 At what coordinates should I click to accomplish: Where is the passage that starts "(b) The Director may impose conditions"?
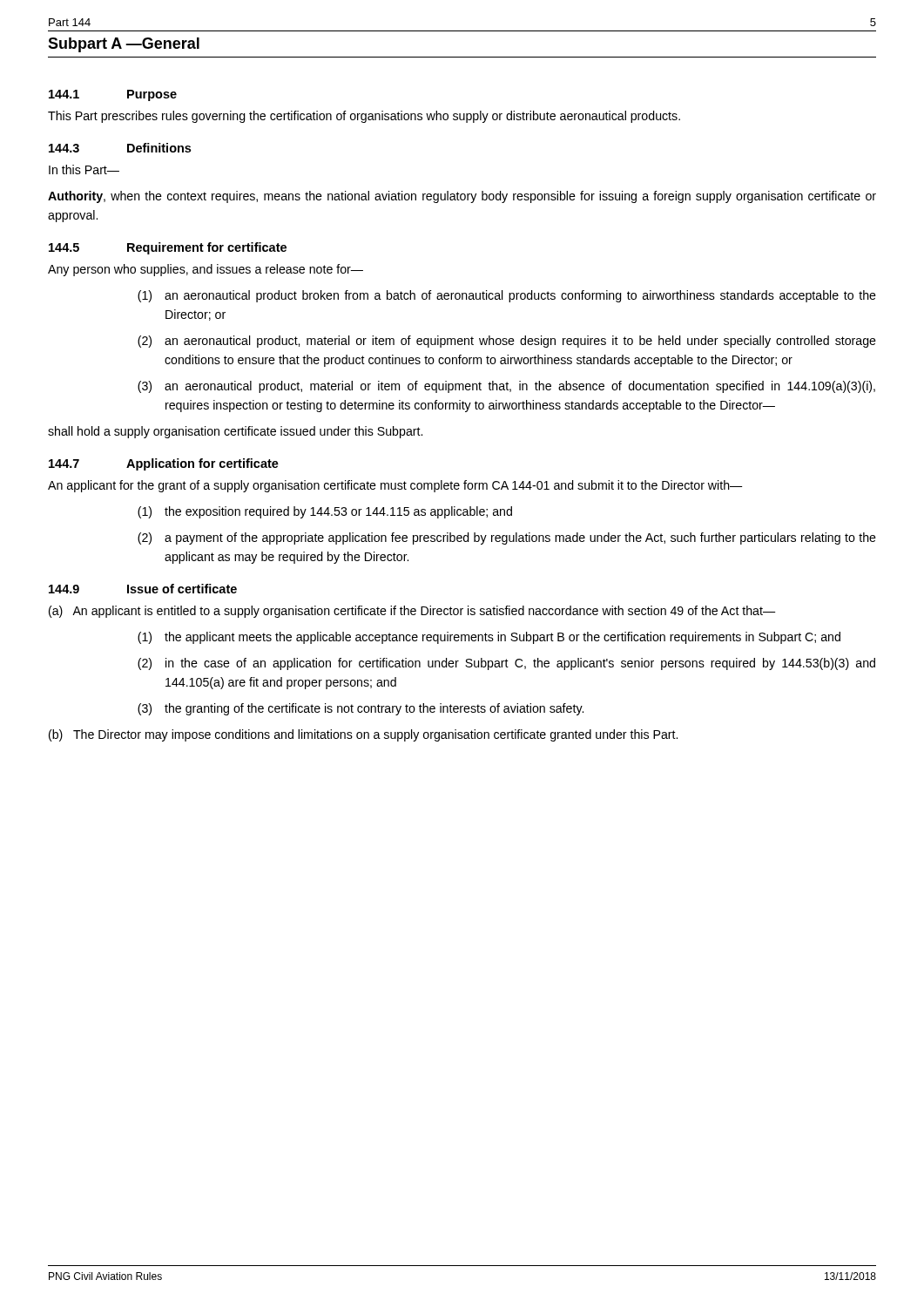363,735
